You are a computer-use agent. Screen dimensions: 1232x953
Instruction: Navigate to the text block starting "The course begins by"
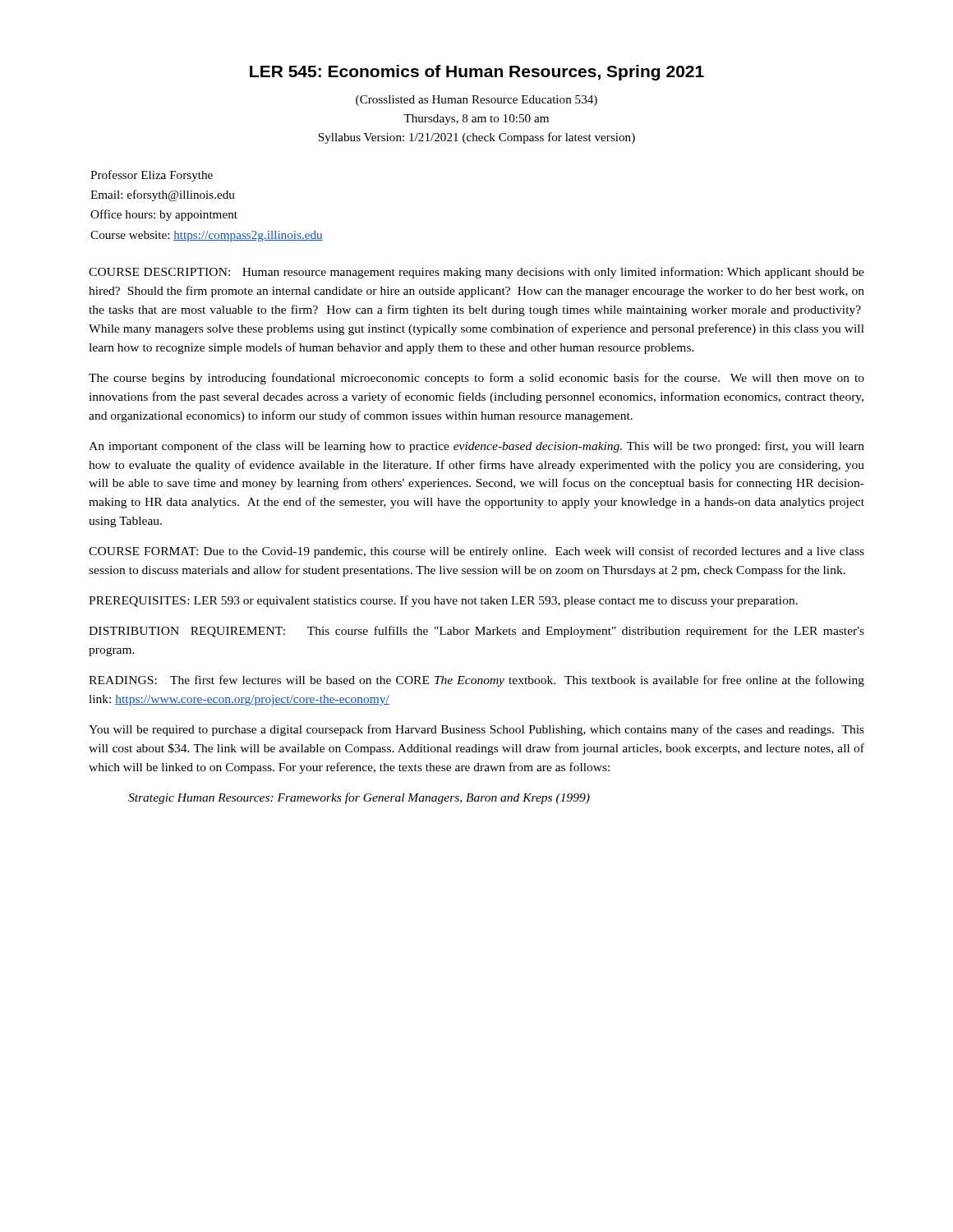476,396
